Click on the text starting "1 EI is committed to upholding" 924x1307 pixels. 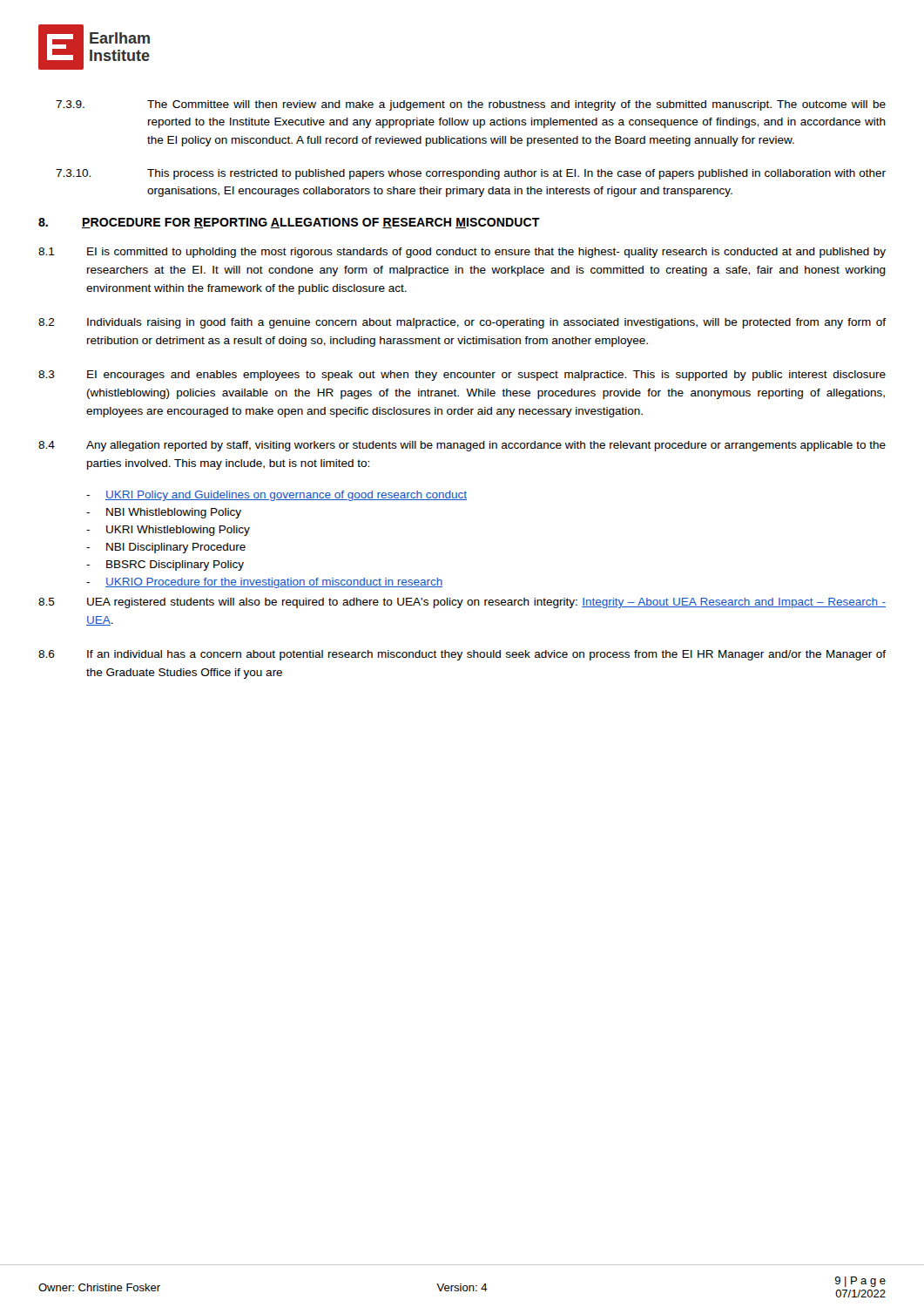[x=462, y=271]
